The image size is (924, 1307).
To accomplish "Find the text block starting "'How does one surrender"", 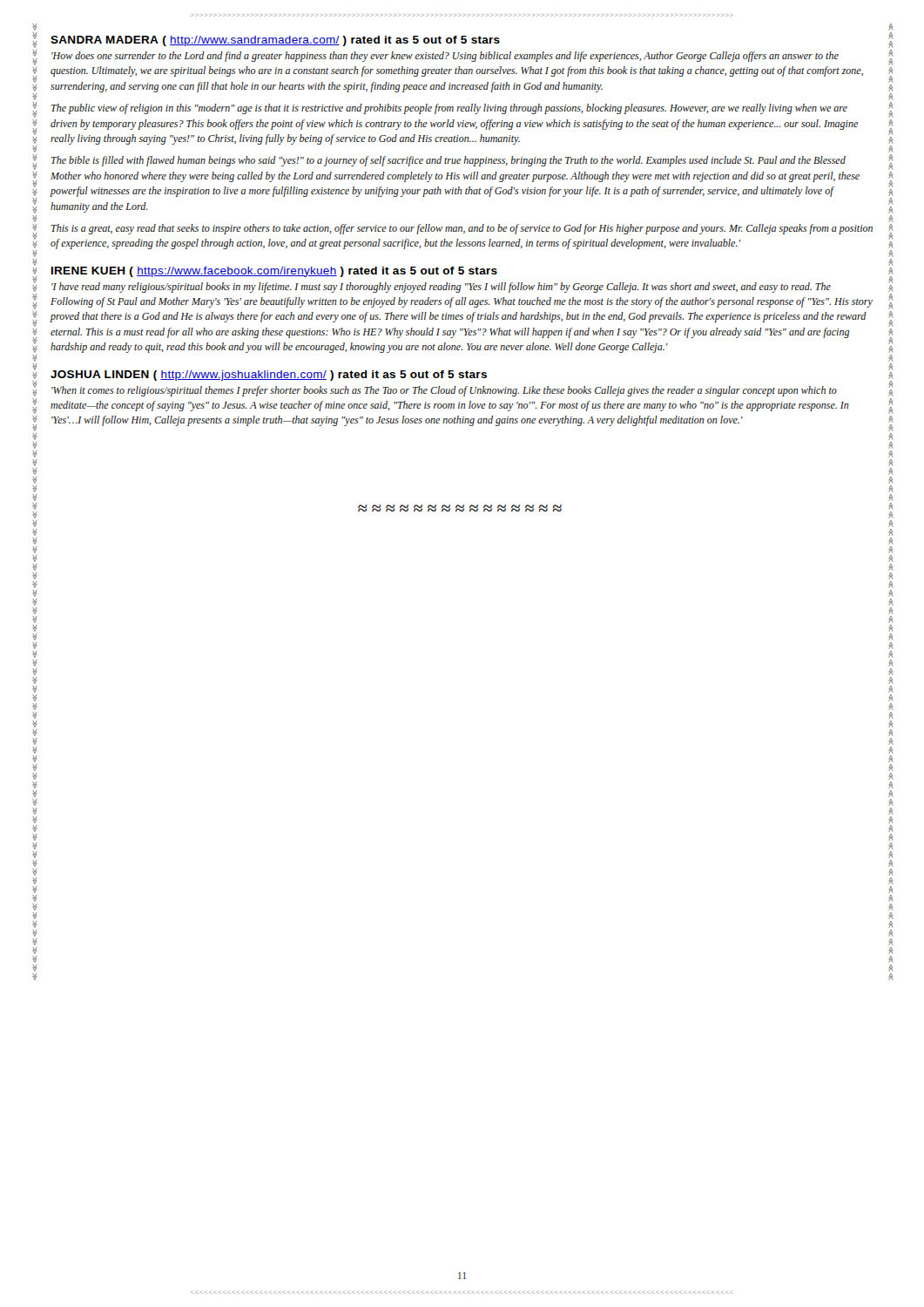I will click(x=457, y=71).
